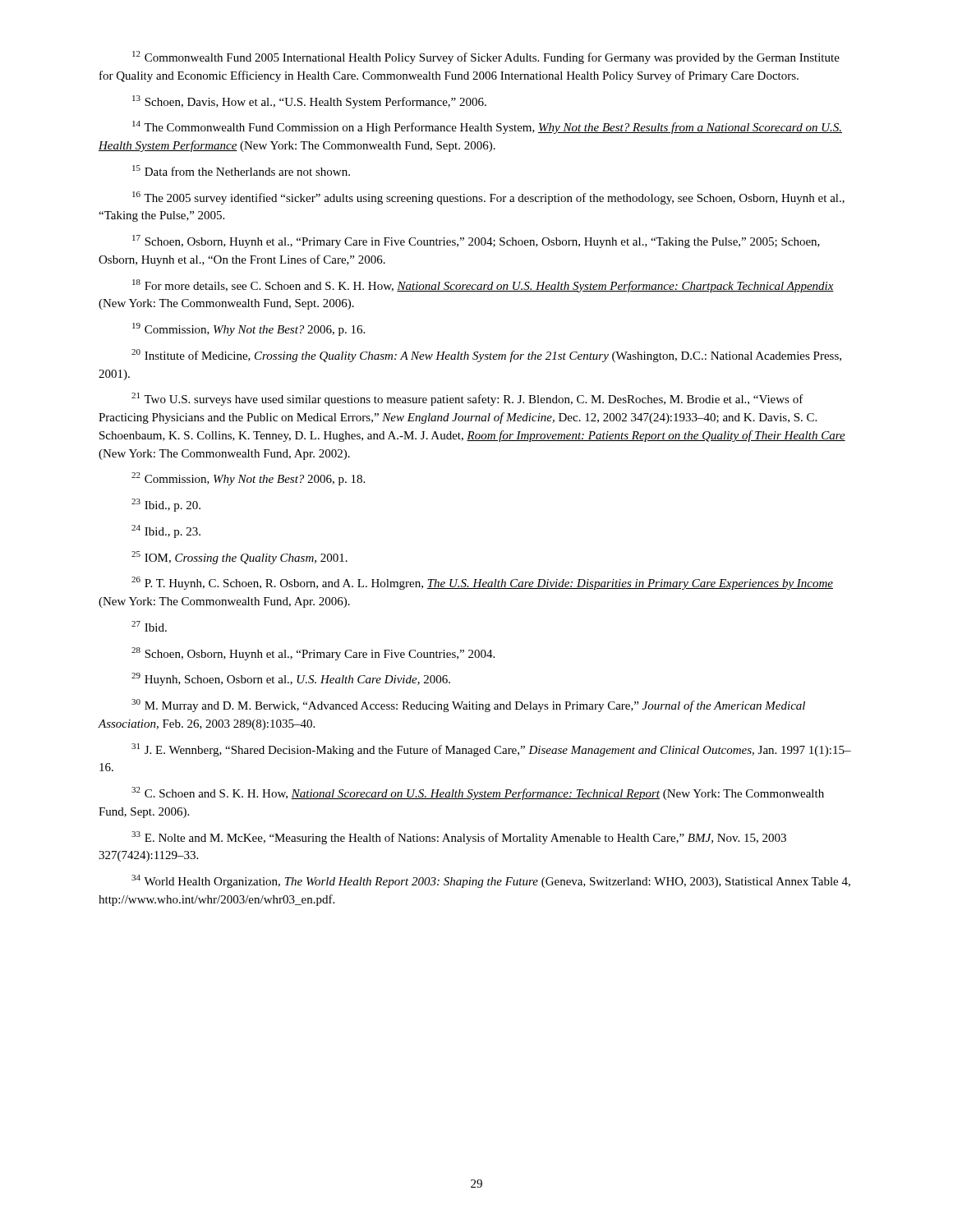Click on the footnote with the text "20 Institute of Medicine, Crossing the Quality"
Viewport: 953px width, 1232px height.
click(470, 364)
